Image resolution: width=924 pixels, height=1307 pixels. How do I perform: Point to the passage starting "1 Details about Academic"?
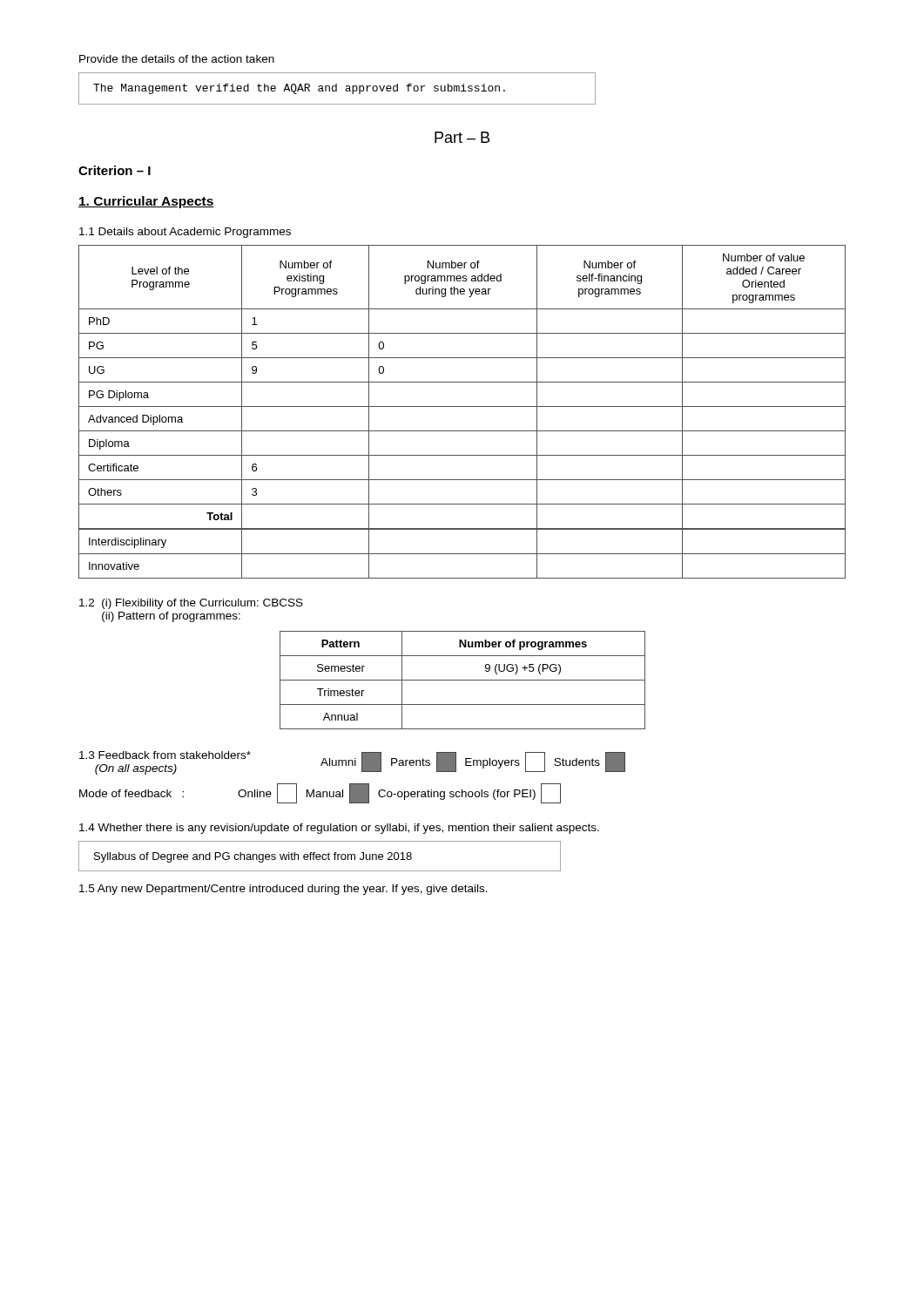tap(185, 231)
